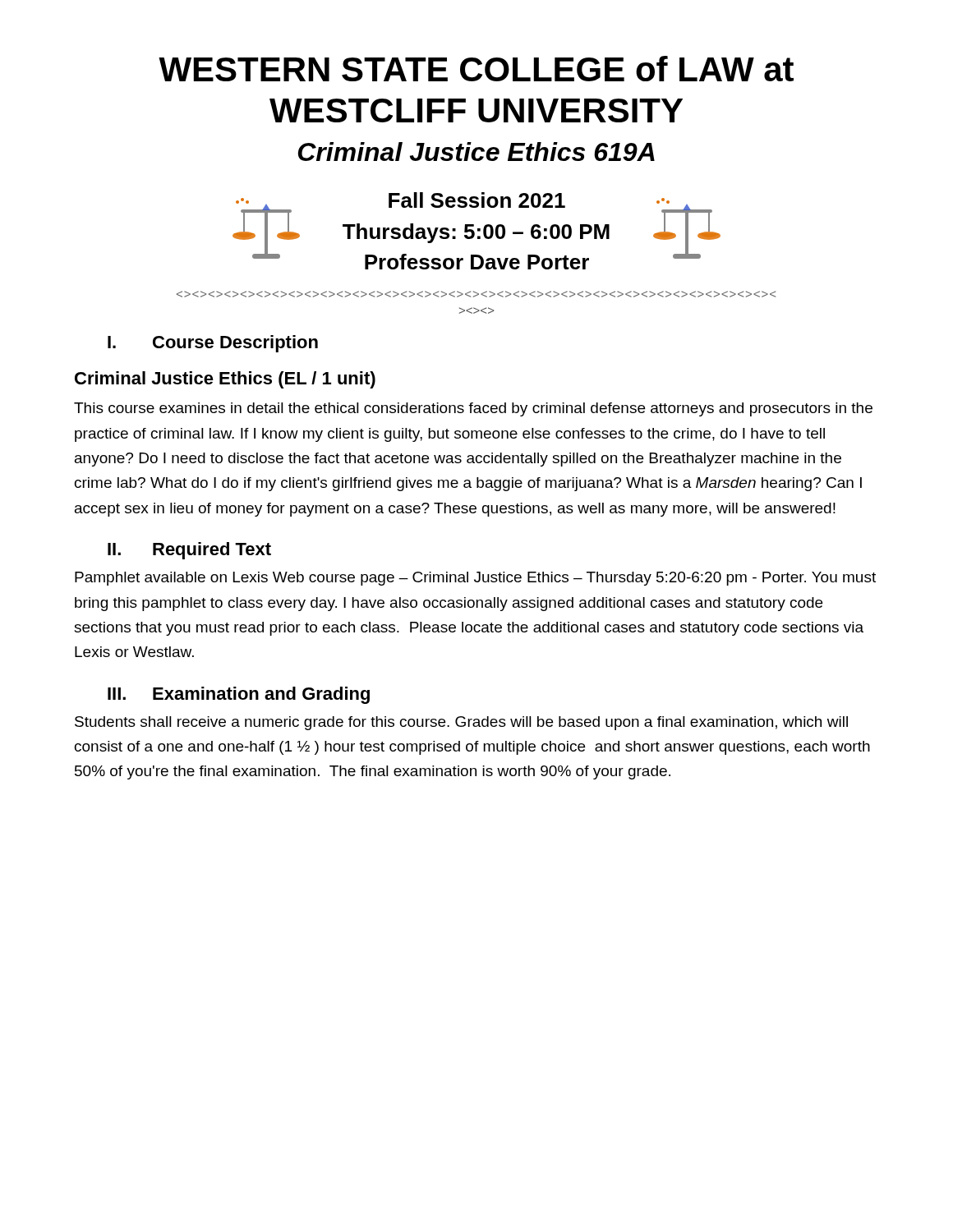Locate the region starting "I. Course Description"

[x=213, y=343]
